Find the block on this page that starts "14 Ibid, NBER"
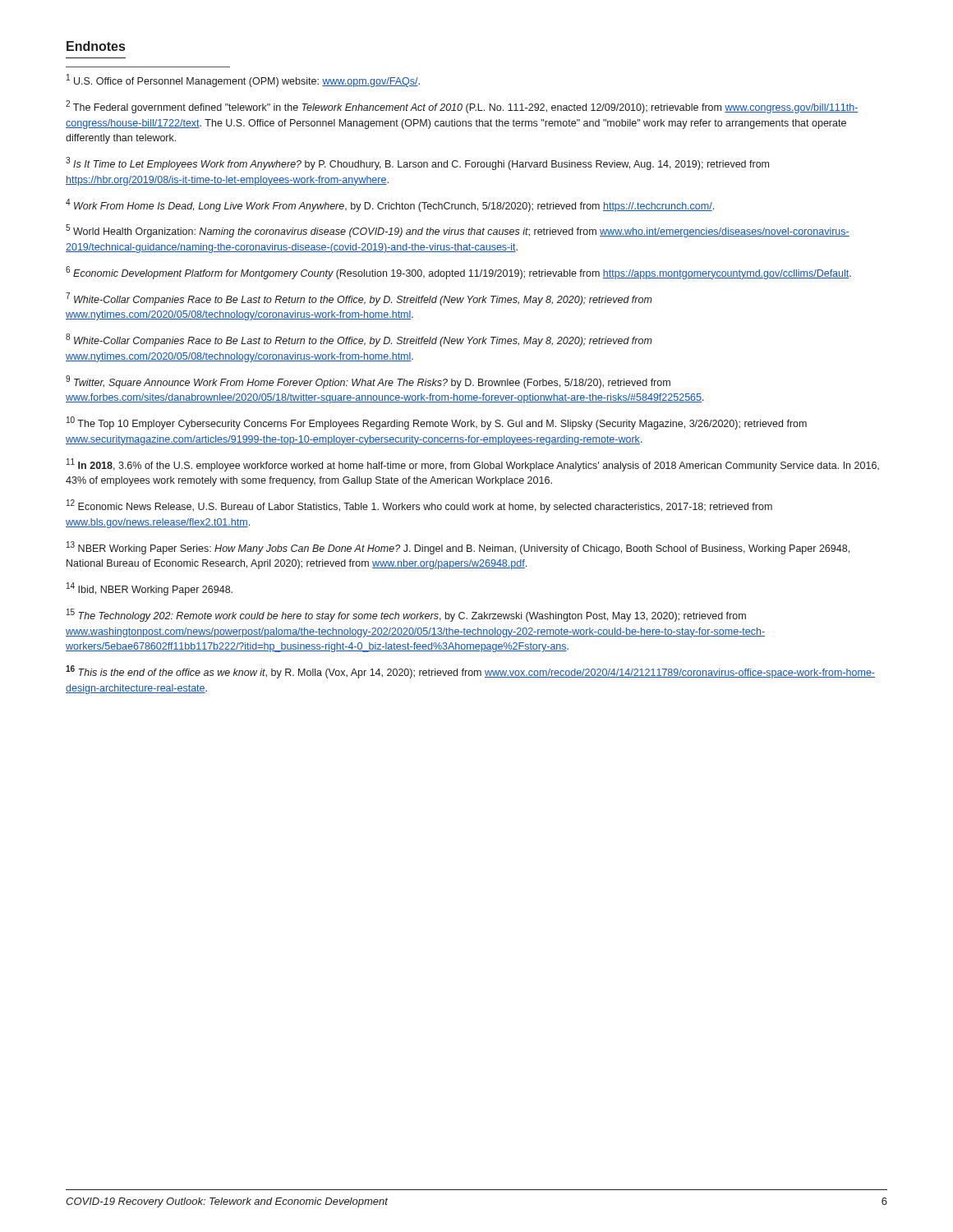This screenshot has height=1232, width=953. coord(150,589)
